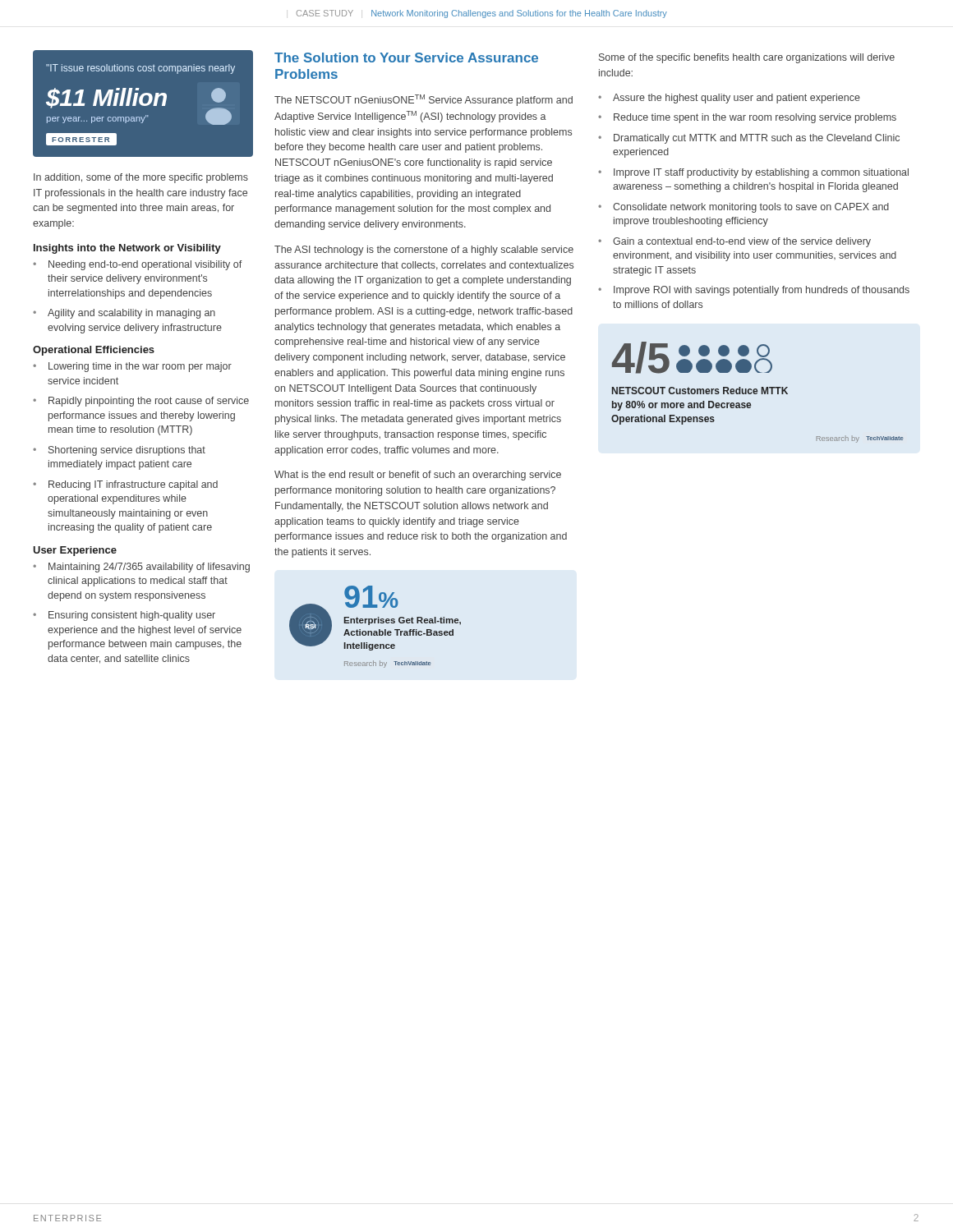Point to "User Experience"
Screen dimensions: 1232x953
tap(75, 550)
